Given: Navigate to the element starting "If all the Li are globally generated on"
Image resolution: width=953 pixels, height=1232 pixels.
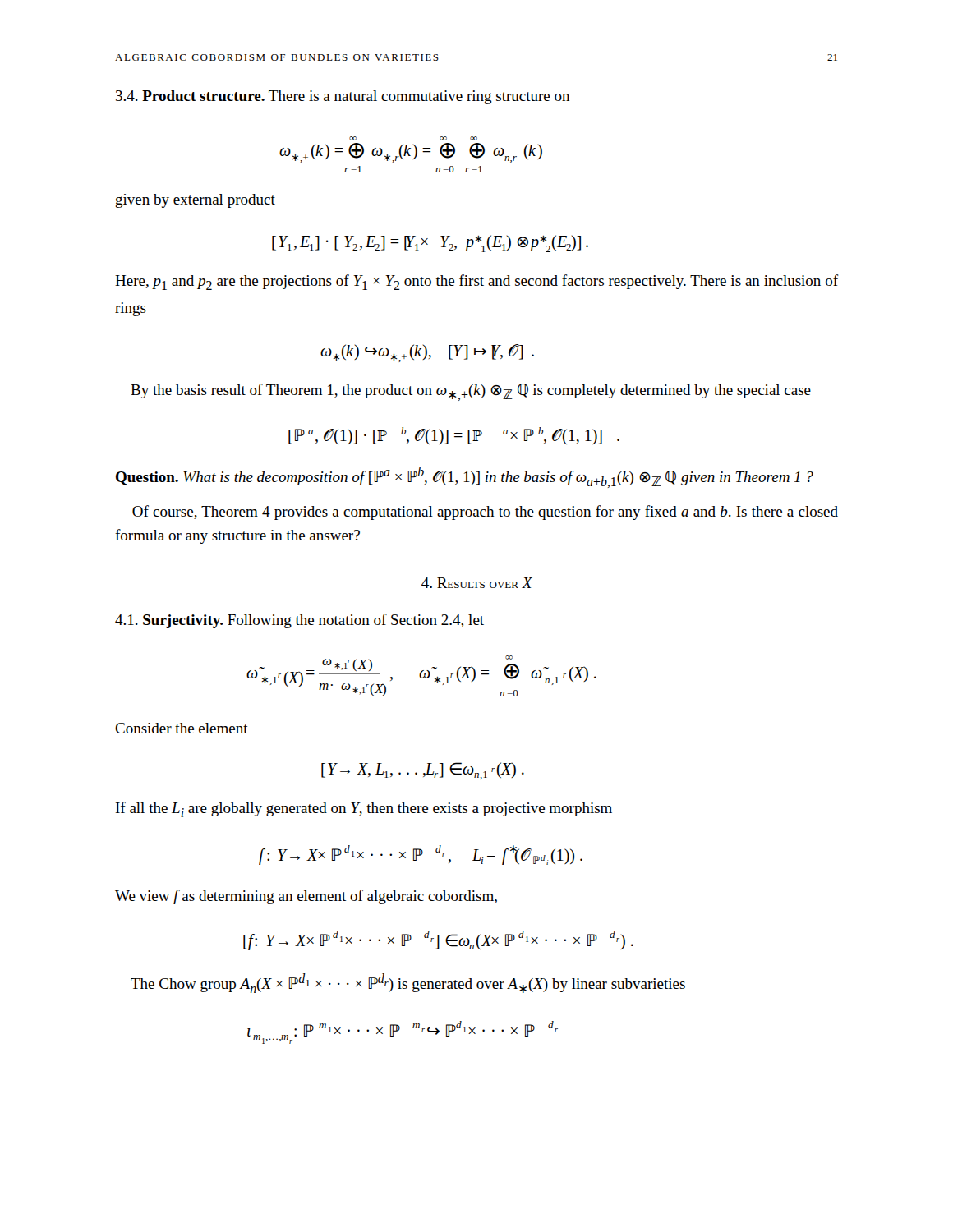Looking at the screenshot, I should click(364, 809).
